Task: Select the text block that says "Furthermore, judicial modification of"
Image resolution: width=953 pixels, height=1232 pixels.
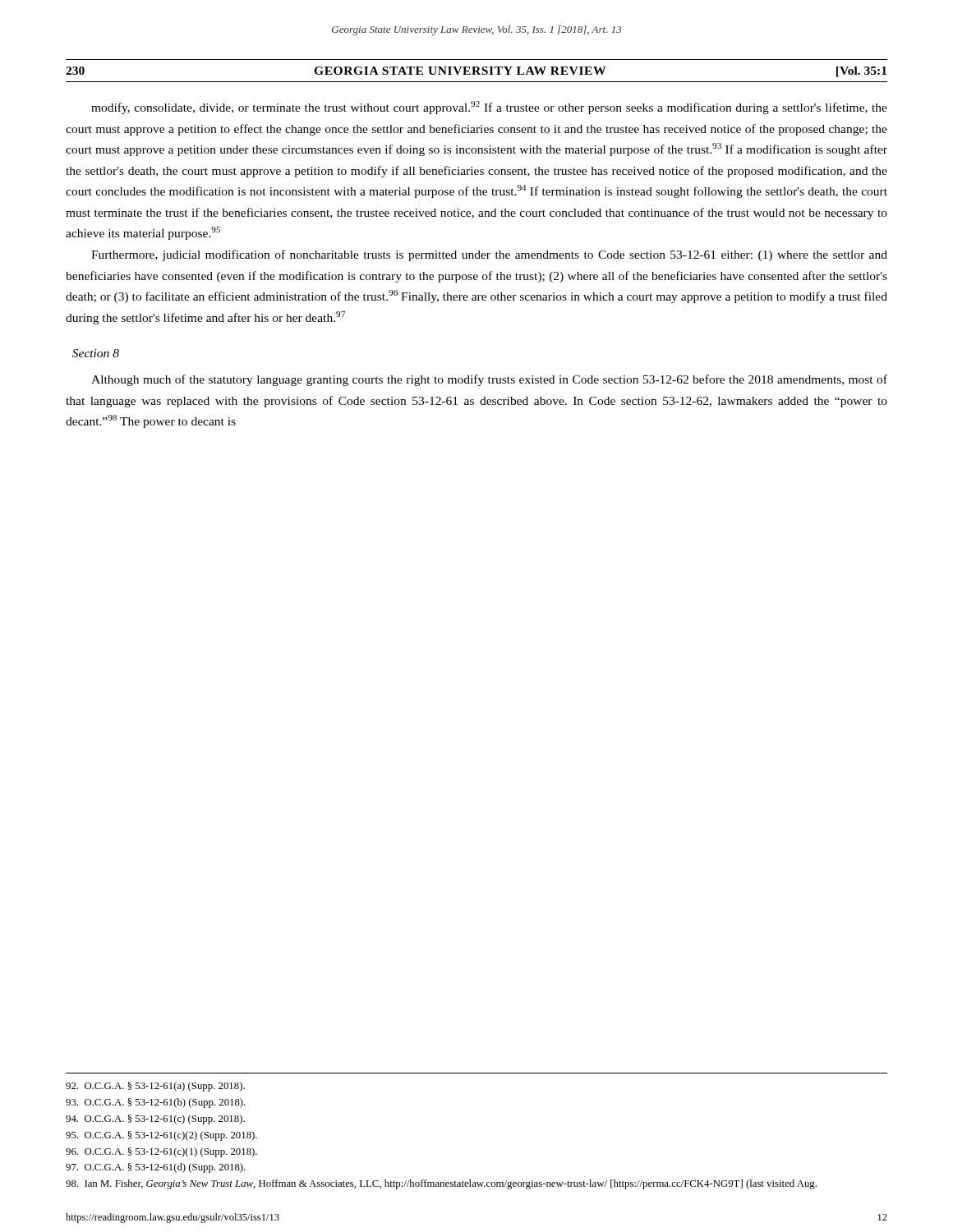Action: (476, 286)
